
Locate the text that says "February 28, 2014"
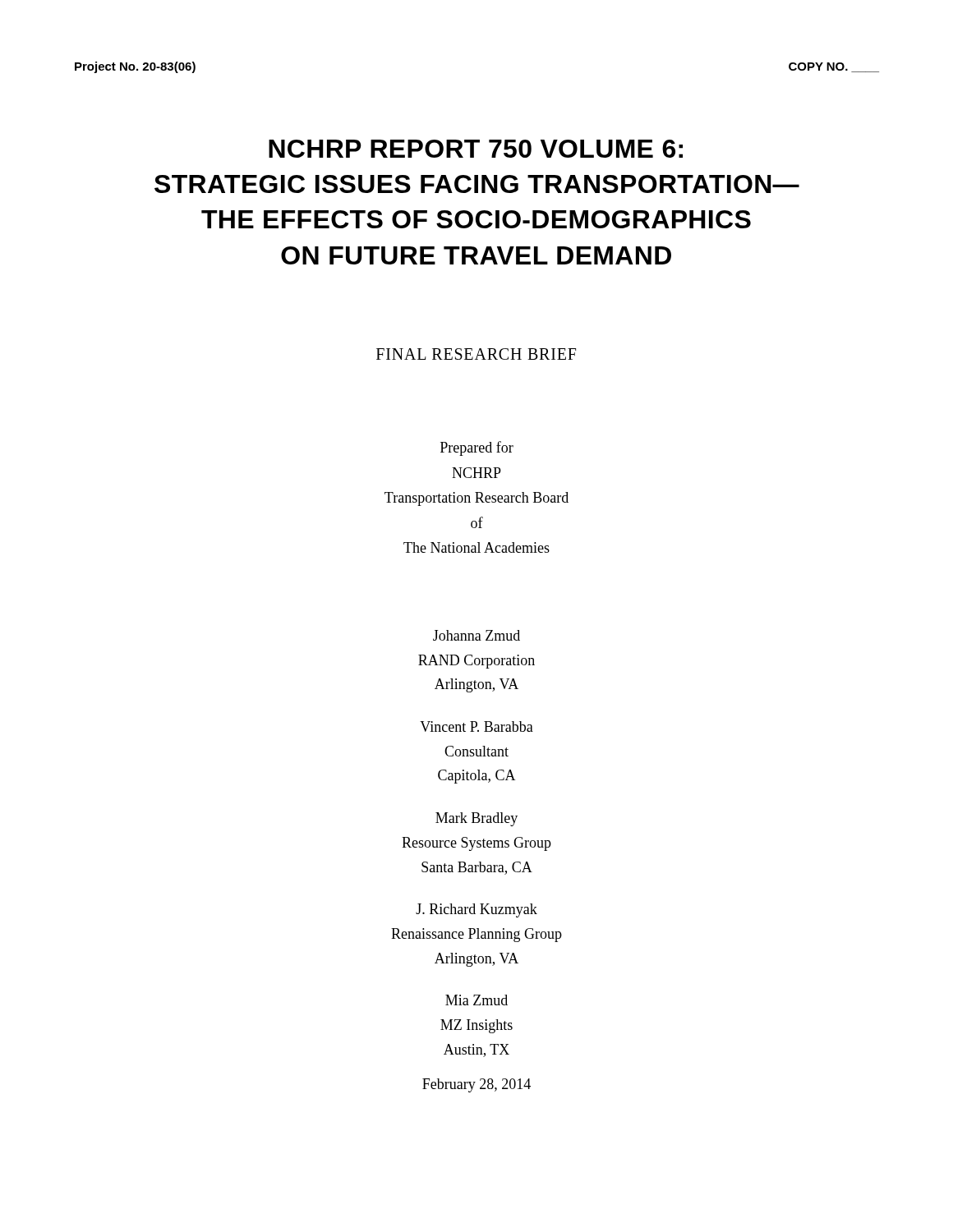476,1085
